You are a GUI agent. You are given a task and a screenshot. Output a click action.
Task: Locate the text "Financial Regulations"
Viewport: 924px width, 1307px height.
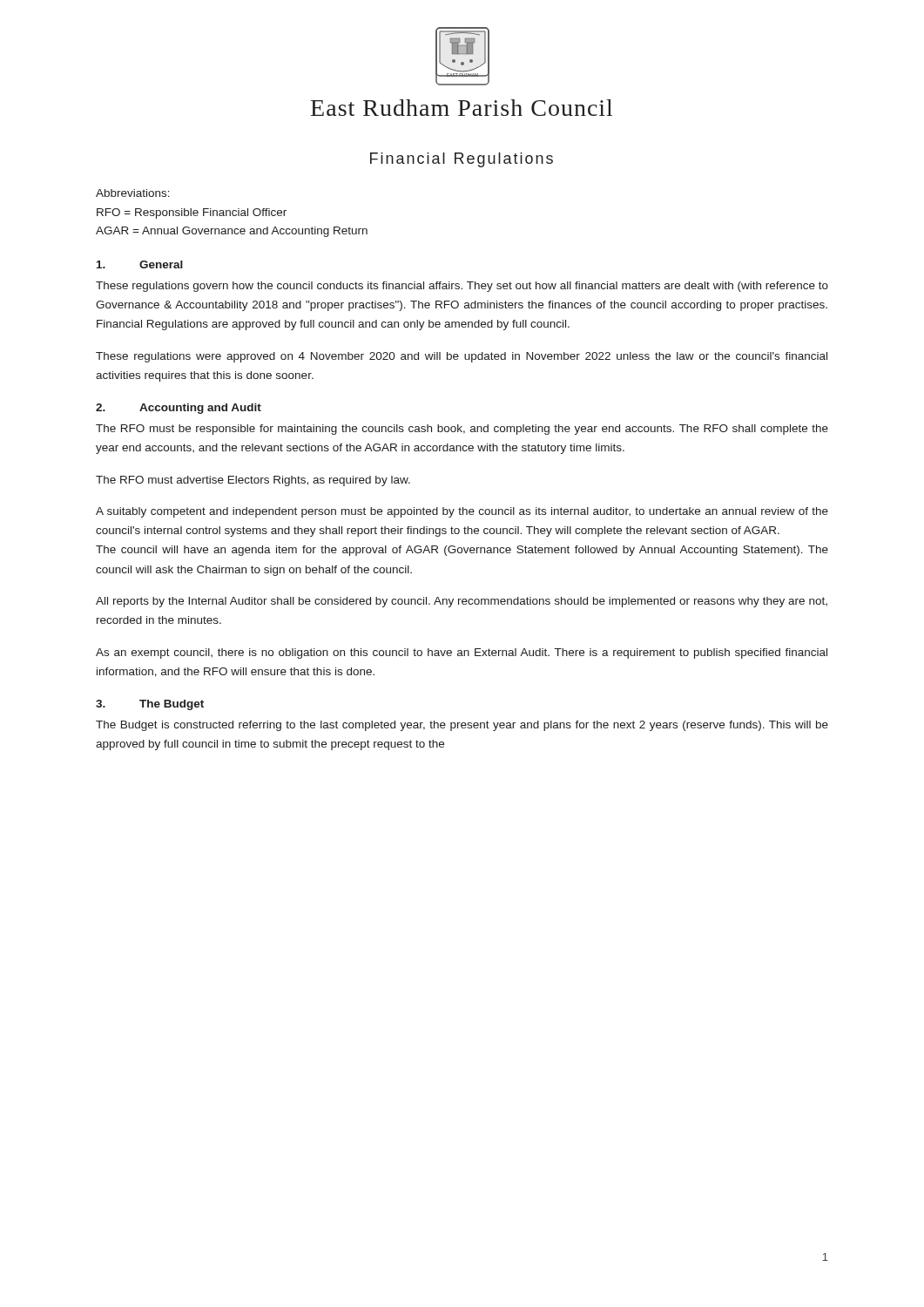[462, 159]
